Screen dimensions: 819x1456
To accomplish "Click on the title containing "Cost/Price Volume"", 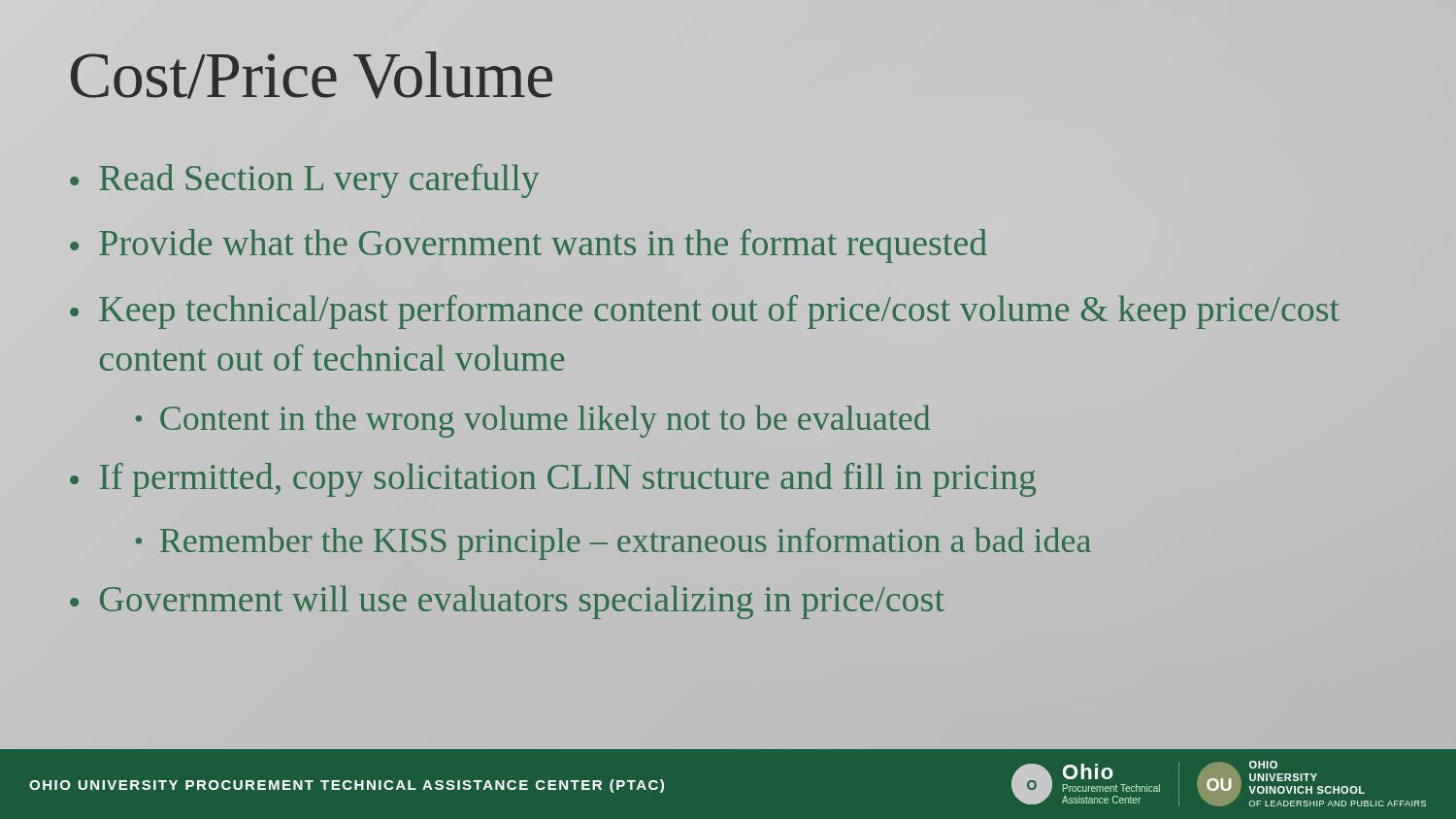I will pyautogui.click(x=312, y=75).
